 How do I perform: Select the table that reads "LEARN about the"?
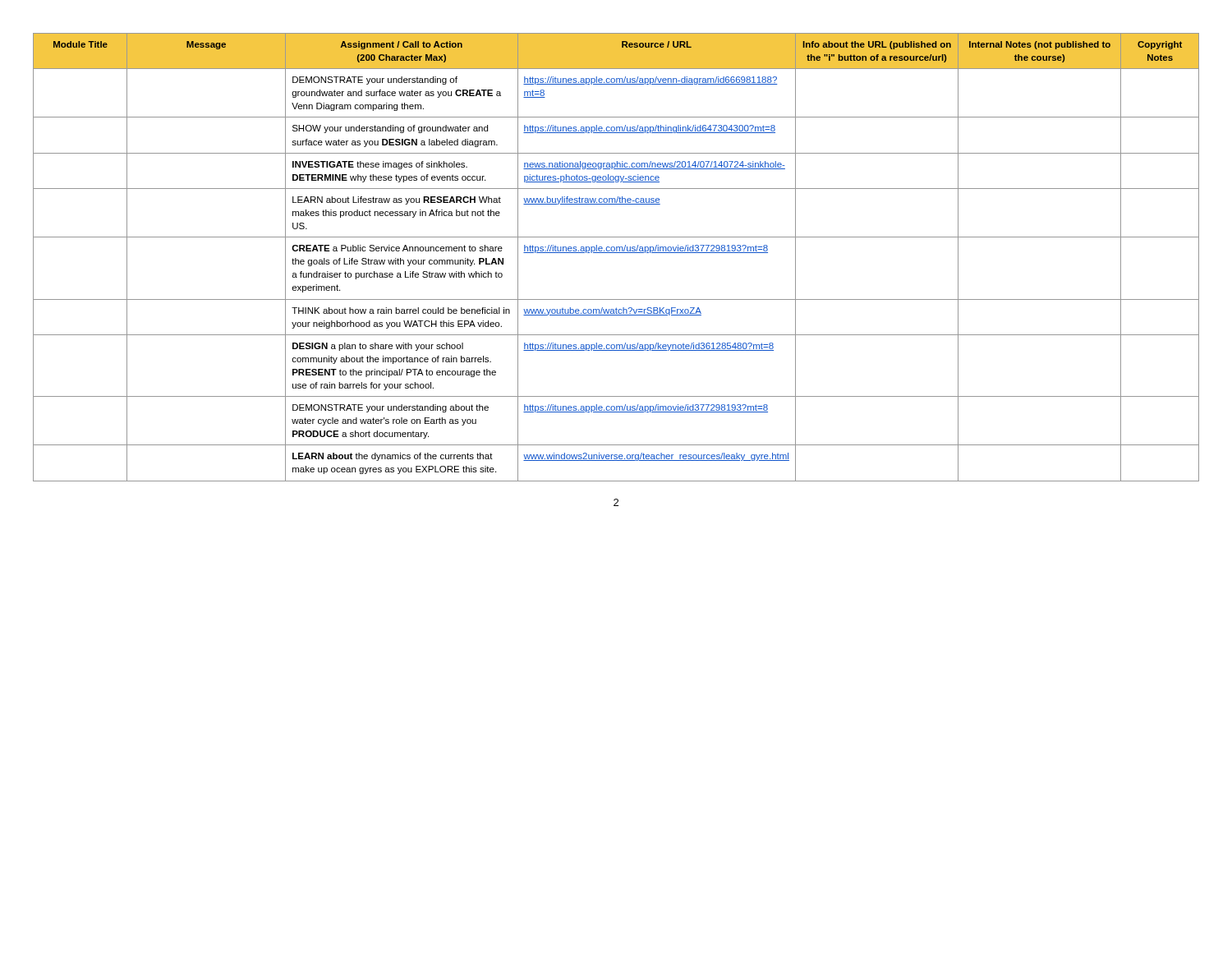pyautogui.click(x=616, y=257)
